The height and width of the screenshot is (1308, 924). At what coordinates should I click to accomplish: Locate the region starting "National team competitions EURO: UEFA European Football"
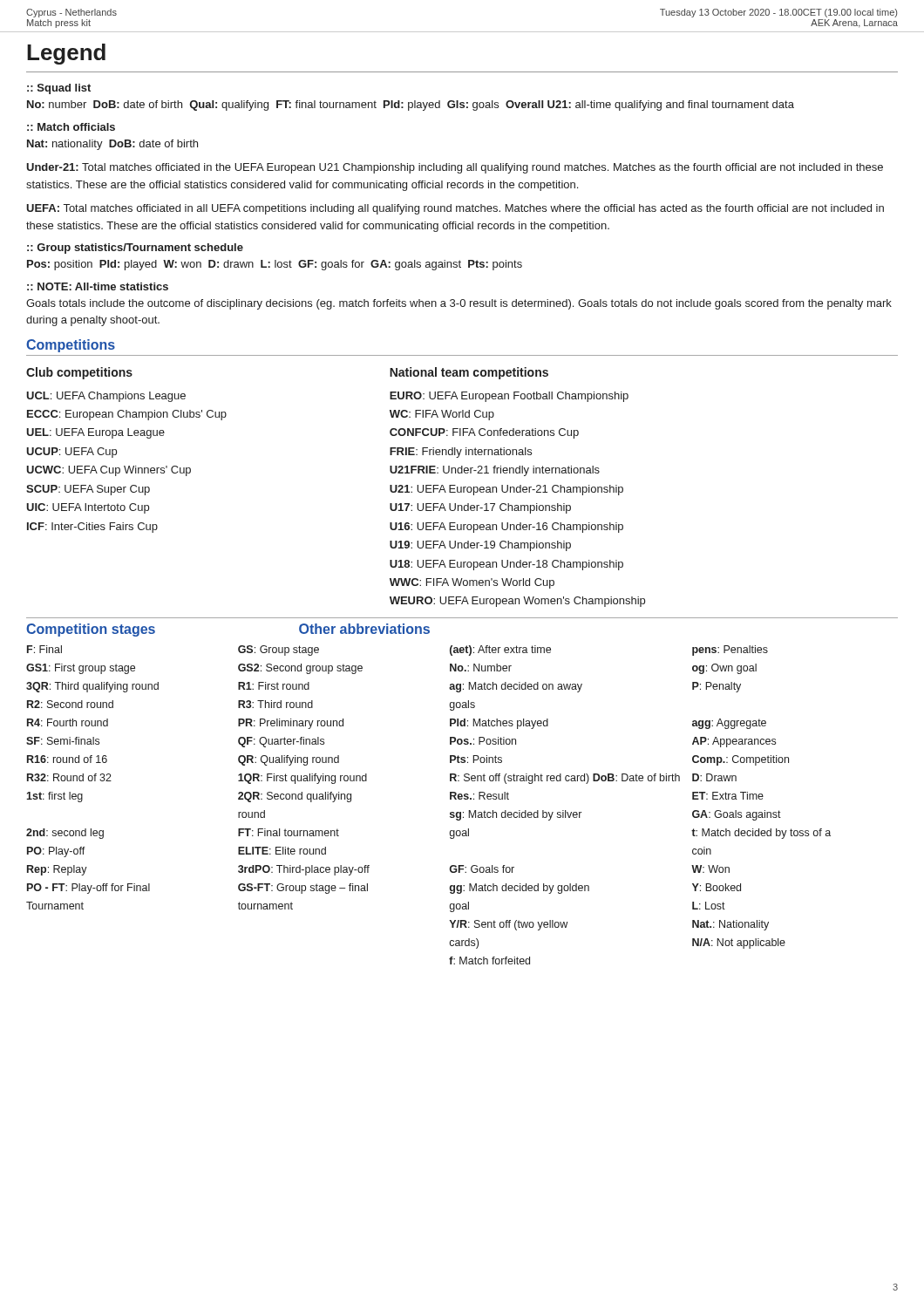(x=469, y=373)
